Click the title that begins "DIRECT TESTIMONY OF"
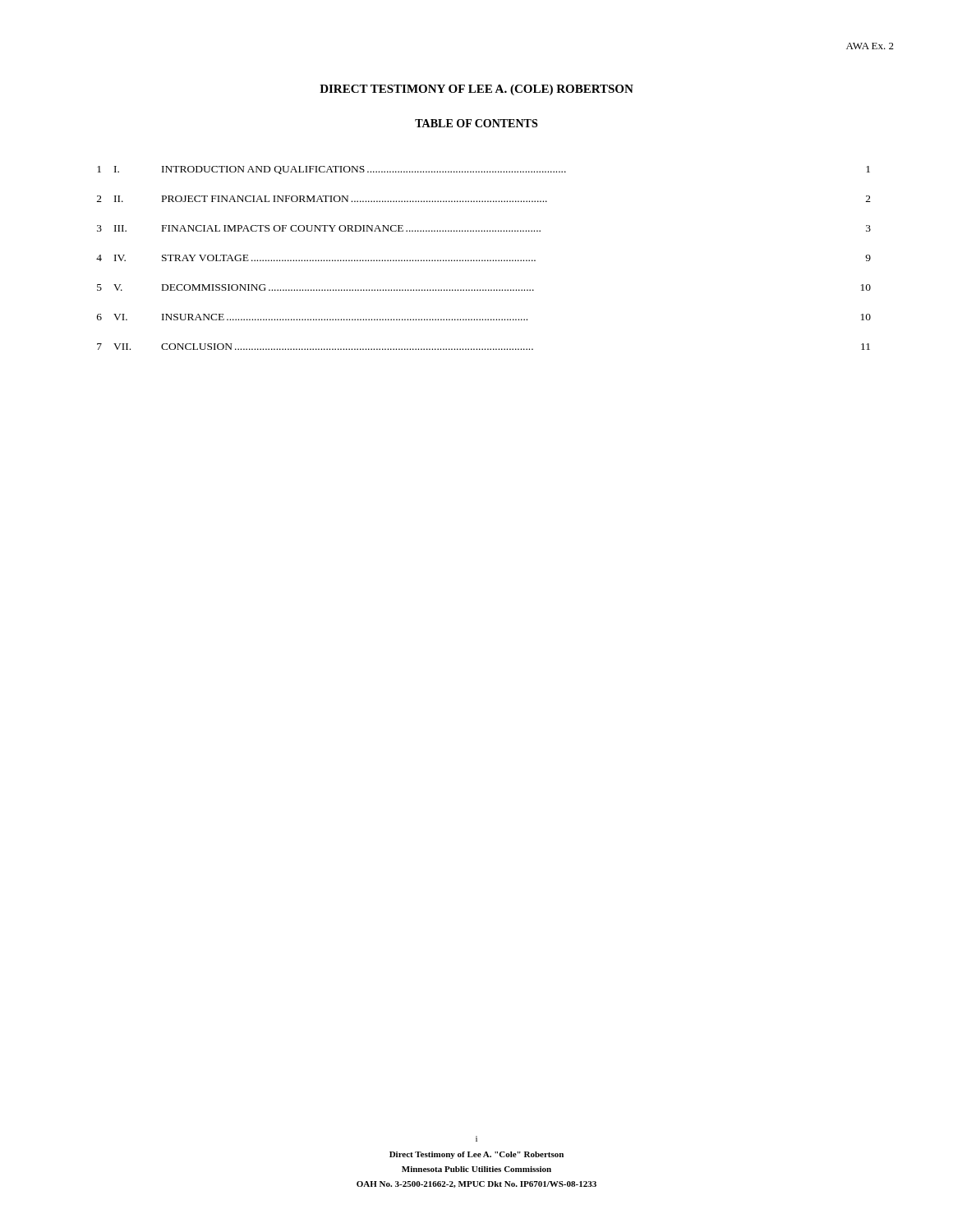Image resolution: width=953 pixels, height=1232 pixels. coord(476,89)
